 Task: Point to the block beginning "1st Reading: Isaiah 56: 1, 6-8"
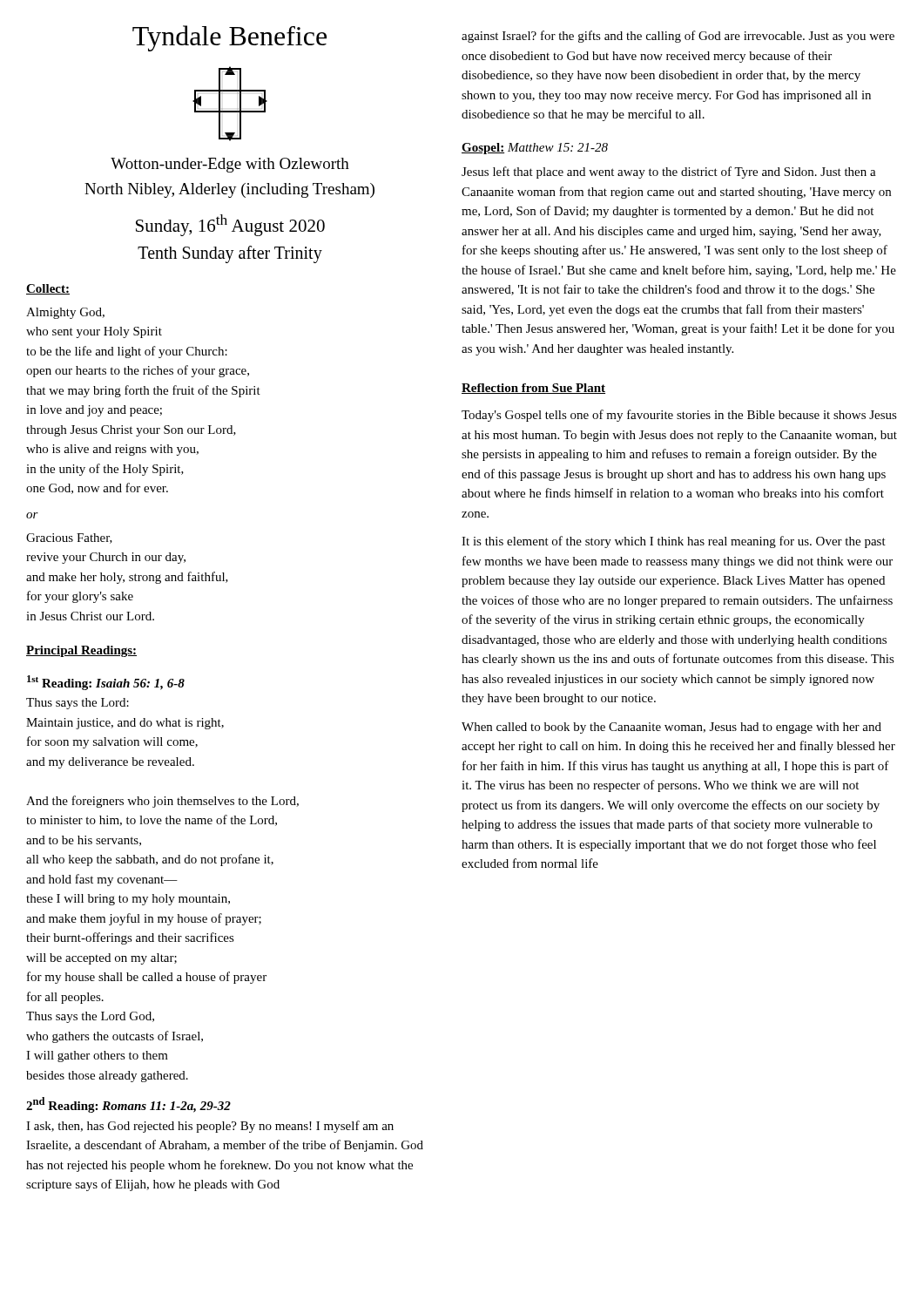point(106,683)
